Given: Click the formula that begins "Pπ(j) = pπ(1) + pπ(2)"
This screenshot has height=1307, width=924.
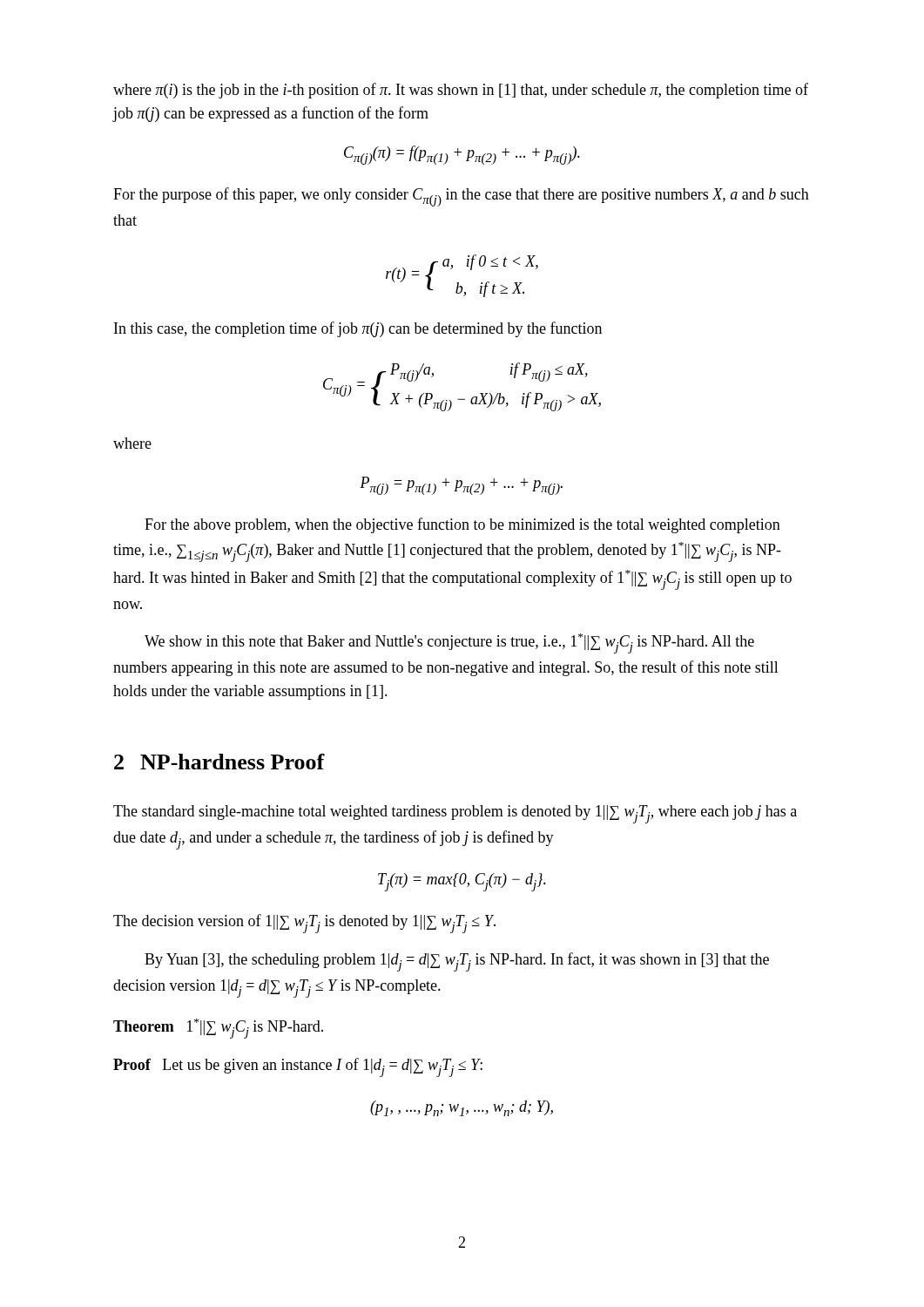Looking at the screenshot, I should pos(462,484).
